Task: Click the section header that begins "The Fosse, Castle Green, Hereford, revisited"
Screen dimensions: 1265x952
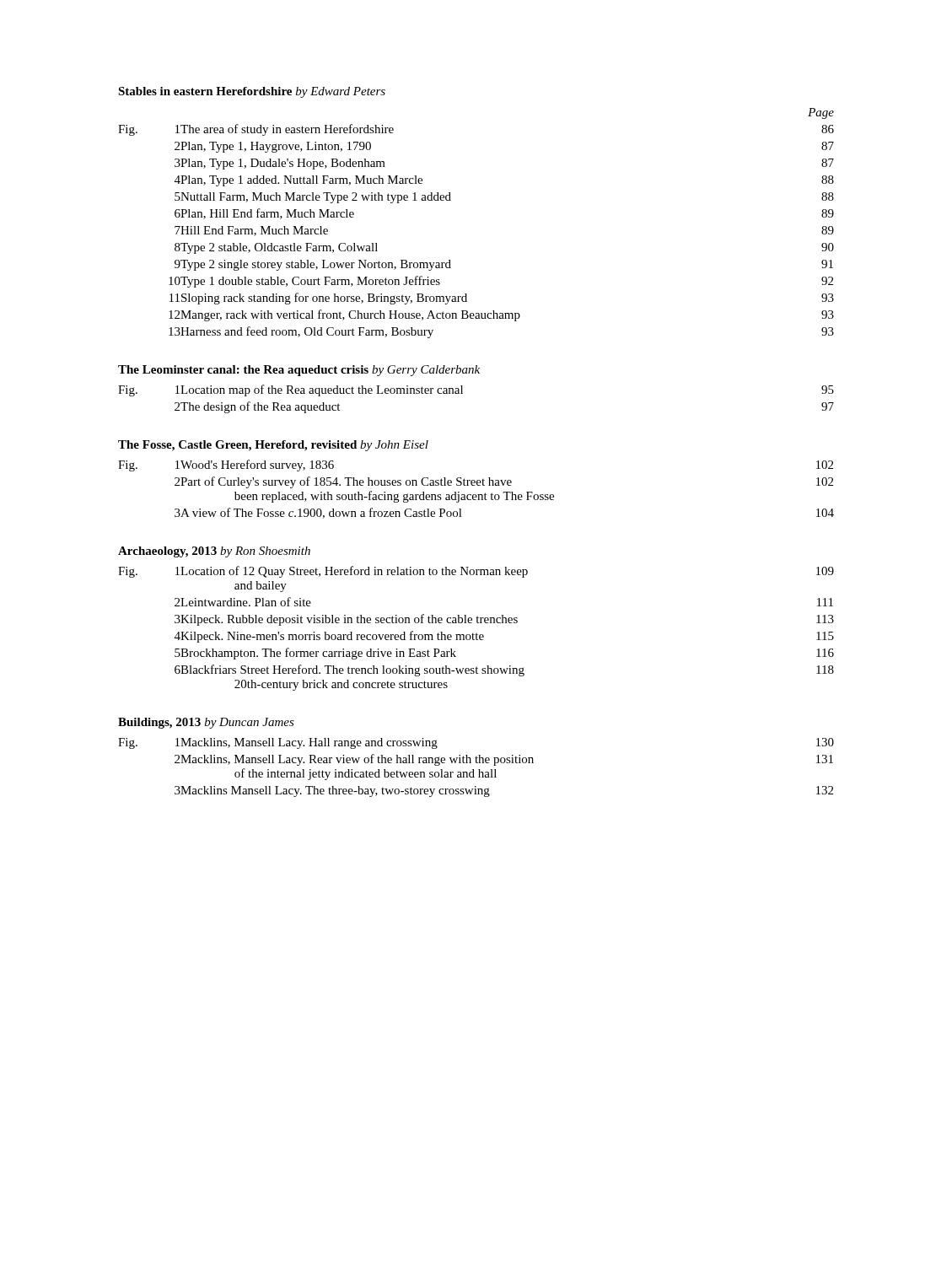Action: [273, 444]
